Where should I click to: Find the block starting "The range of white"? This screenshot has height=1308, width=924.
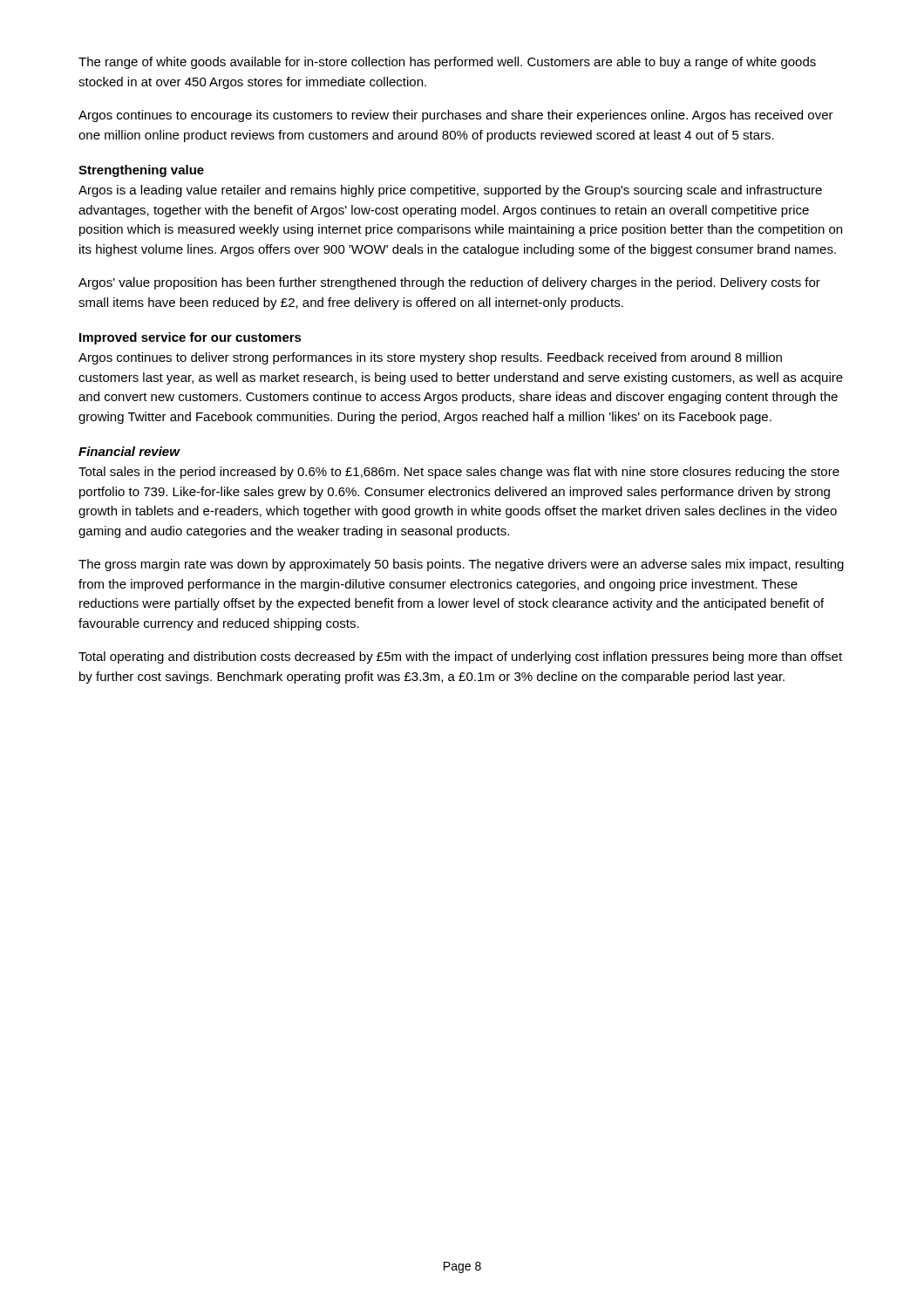point(447,71)
